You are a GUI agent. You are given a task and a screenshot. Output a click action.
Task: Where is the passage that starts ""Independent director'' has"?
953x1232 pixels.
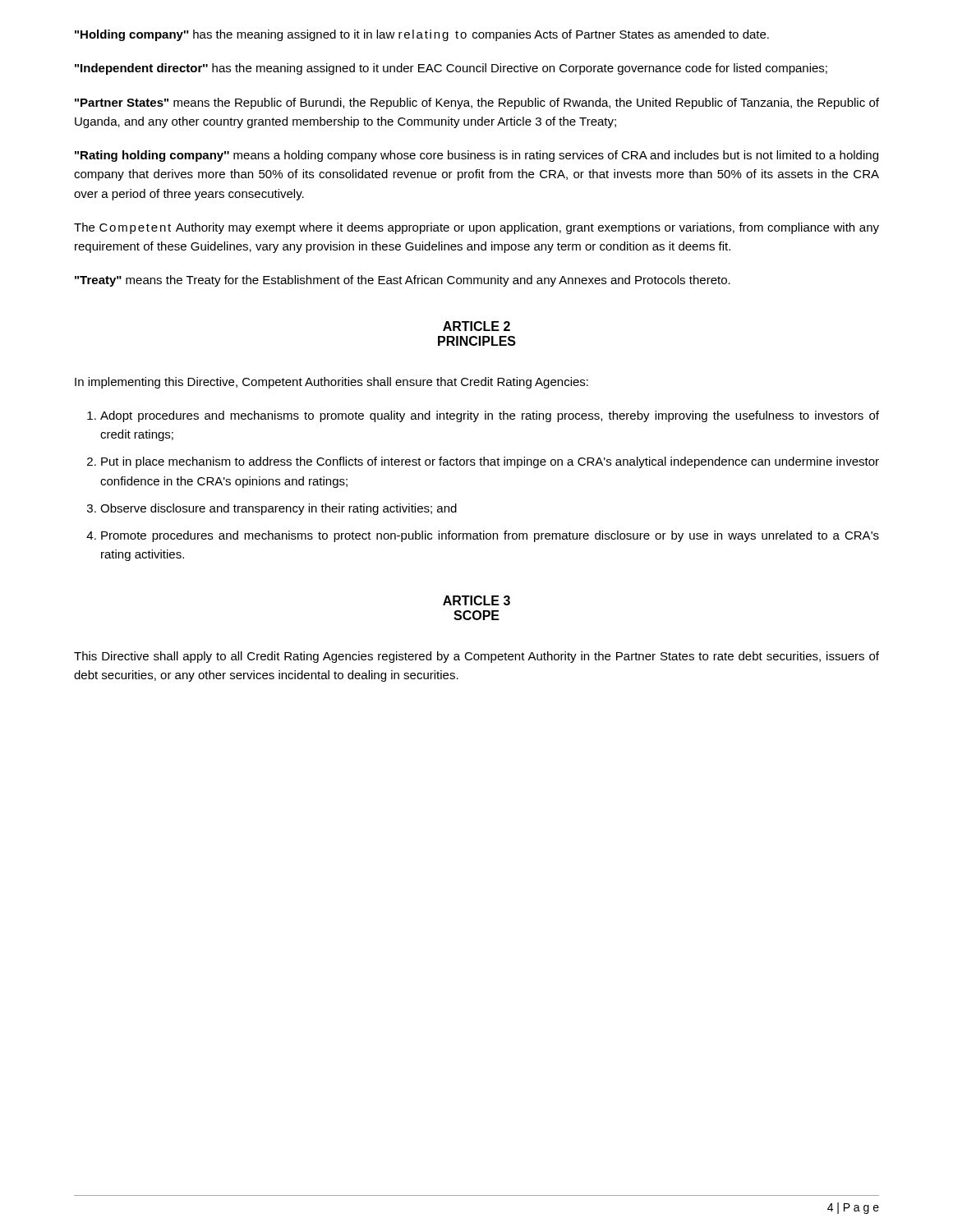coord(451,68)
